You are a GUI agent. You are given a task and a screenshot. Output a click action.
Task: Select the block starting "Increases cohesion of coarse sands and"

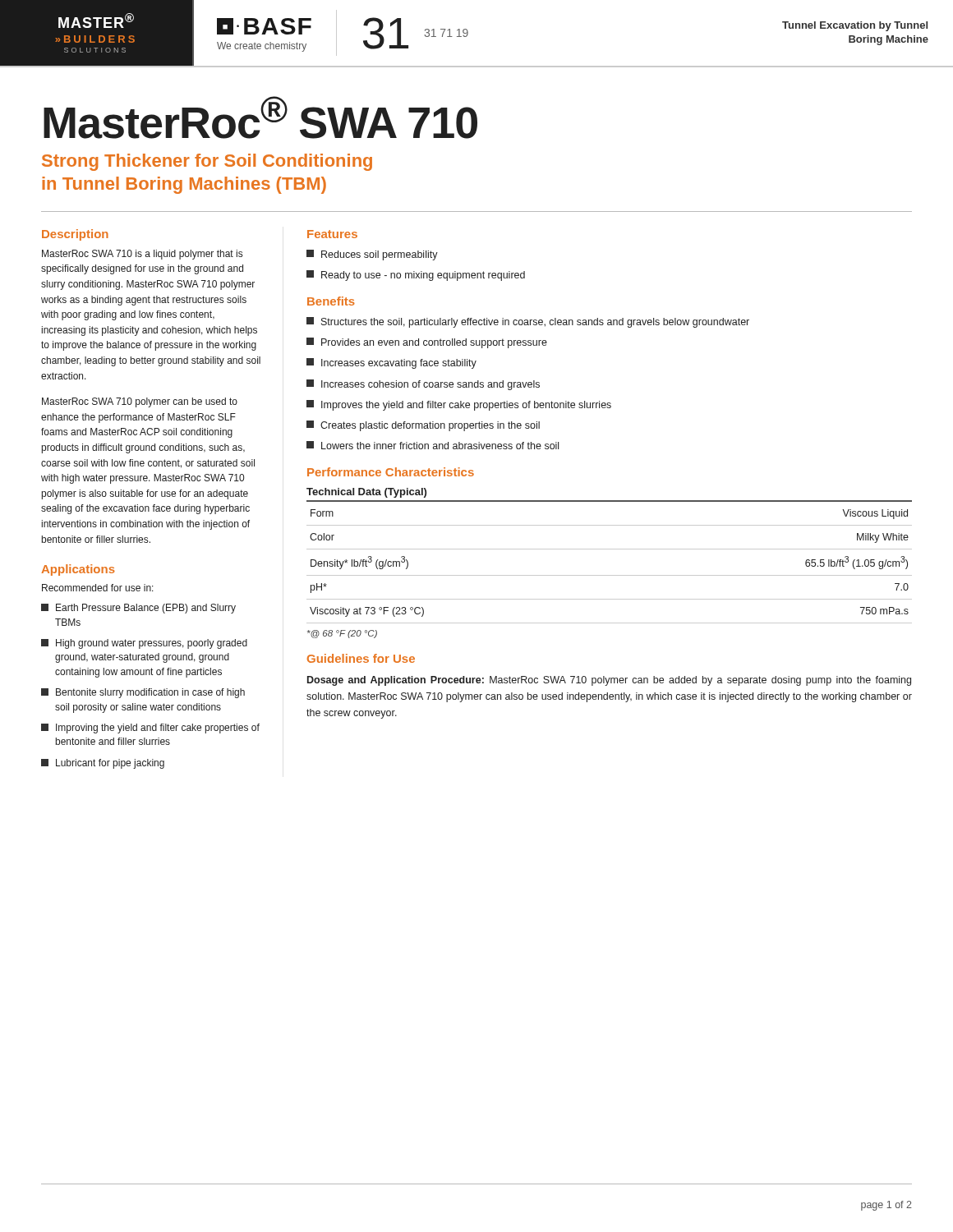coord(423,384)
